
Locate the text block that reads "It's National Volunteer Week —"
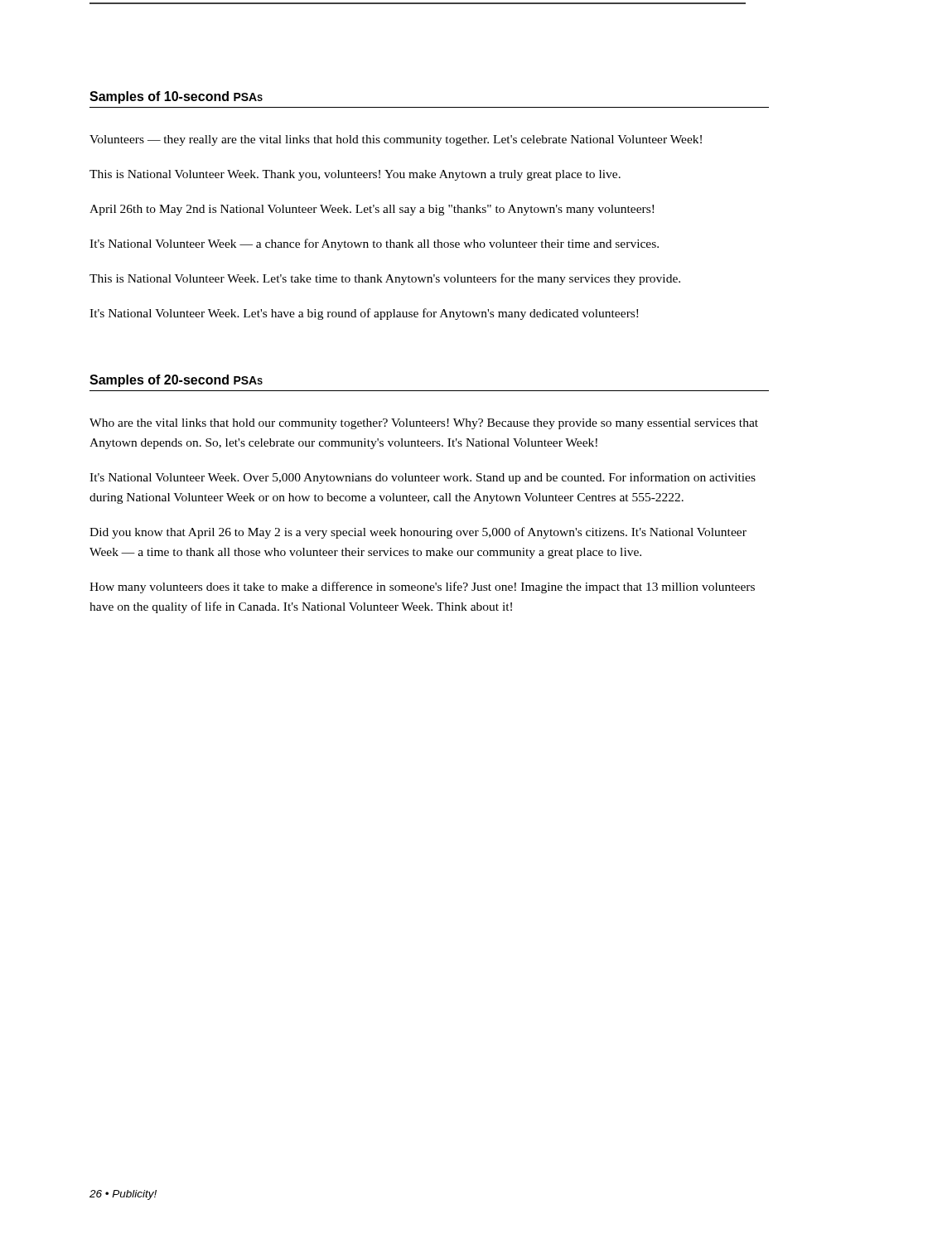click(375, 243)
